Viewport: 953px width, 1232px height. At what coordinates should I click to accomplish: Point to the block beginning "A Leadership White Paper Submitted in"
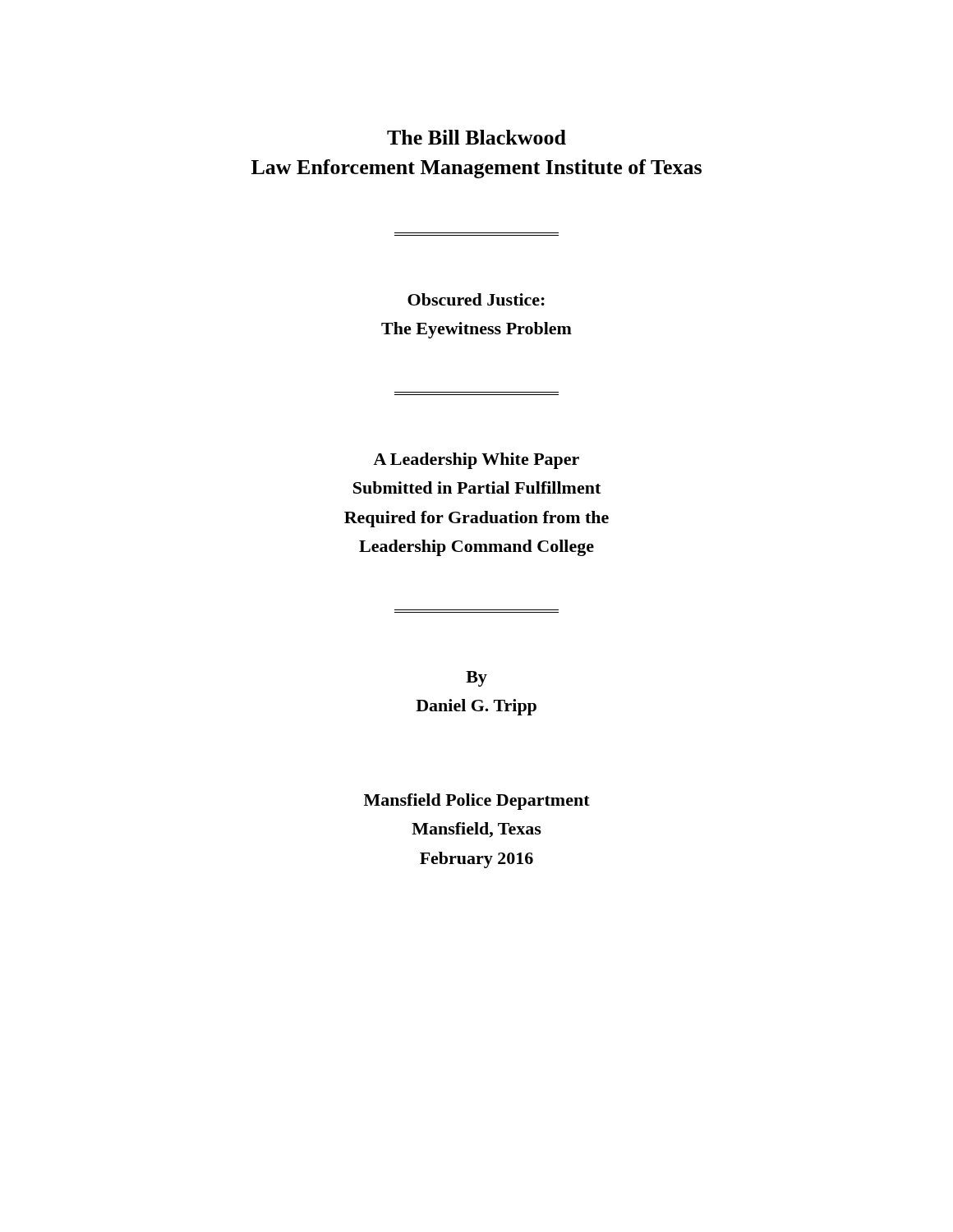(476, 502)
